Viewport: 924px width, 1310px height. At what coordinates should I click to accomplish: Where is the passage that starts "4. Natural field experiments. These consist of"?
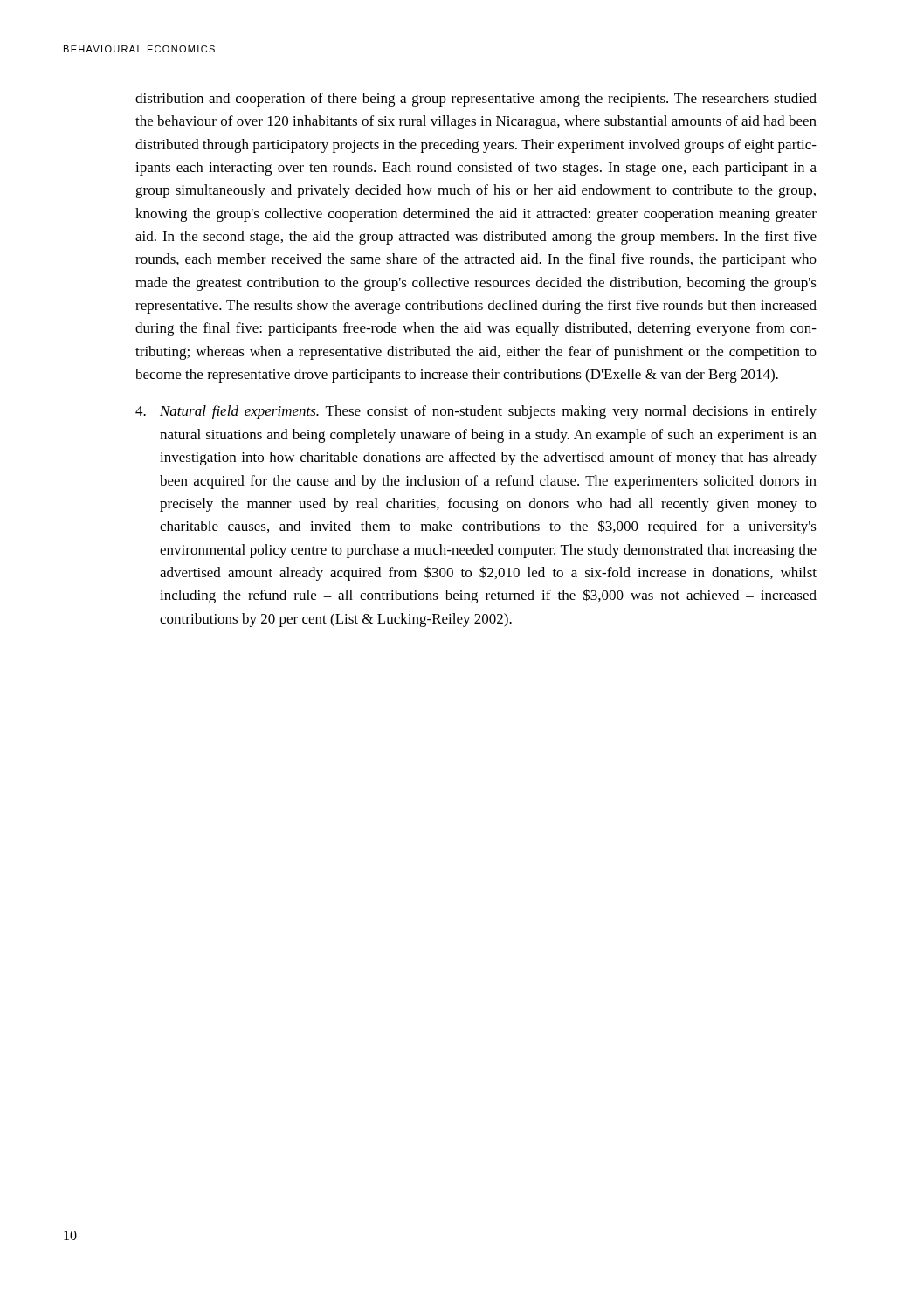tap(476, 515)
